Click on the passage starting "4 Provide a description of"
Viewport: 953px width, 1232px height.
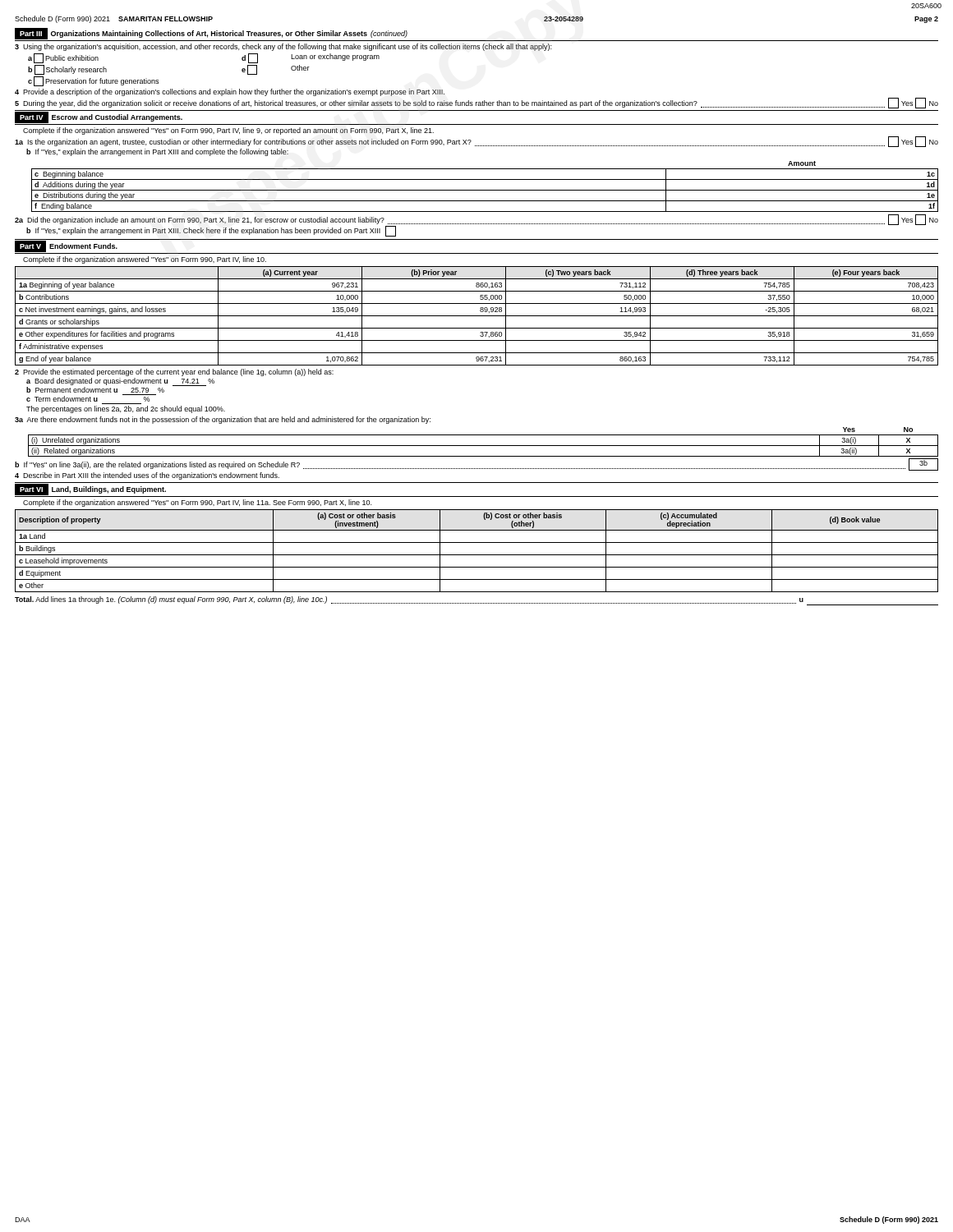[x=230, y=92]
